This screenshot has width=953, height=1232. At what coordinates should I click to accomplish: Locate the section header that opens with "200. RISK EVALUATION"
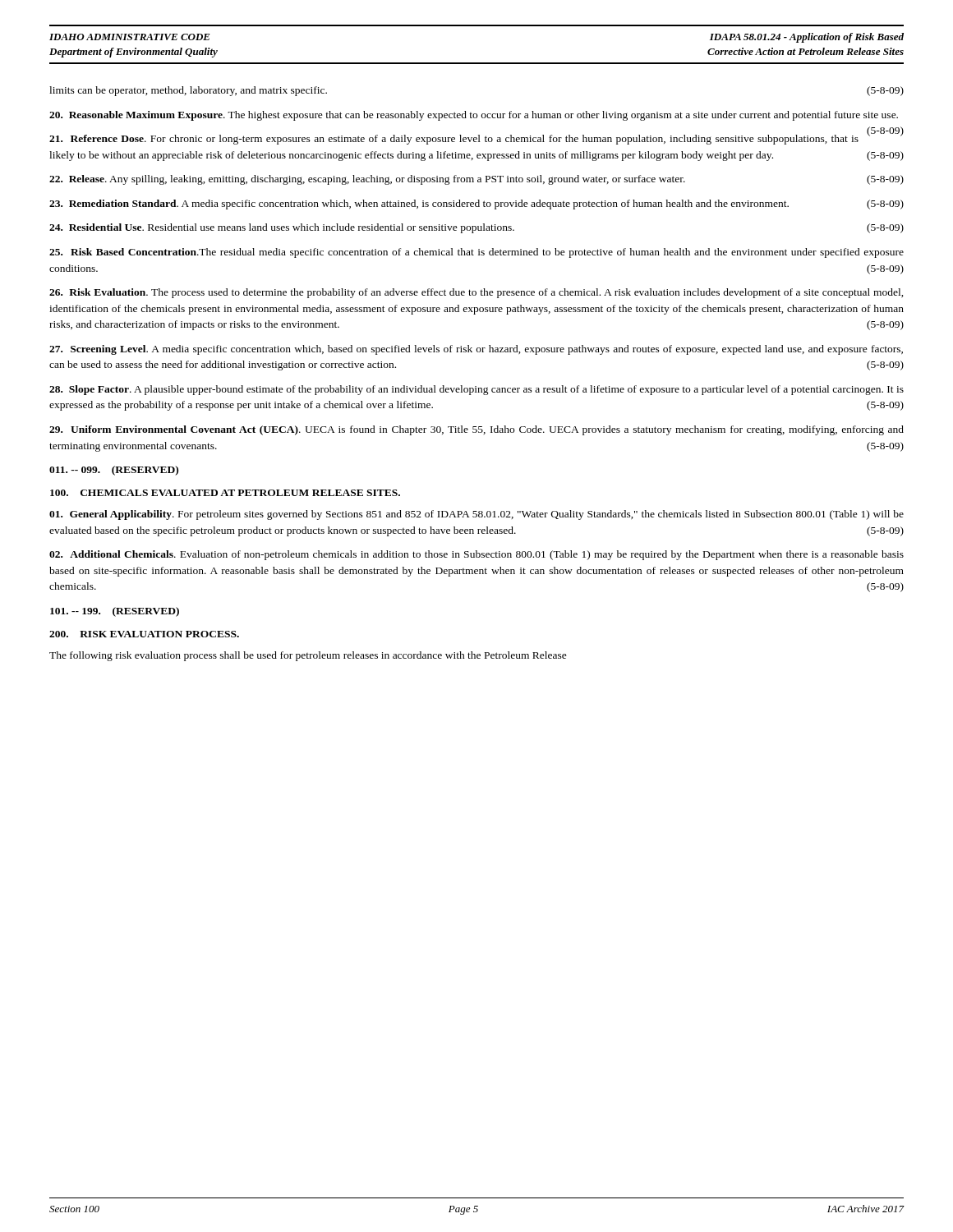144,634
